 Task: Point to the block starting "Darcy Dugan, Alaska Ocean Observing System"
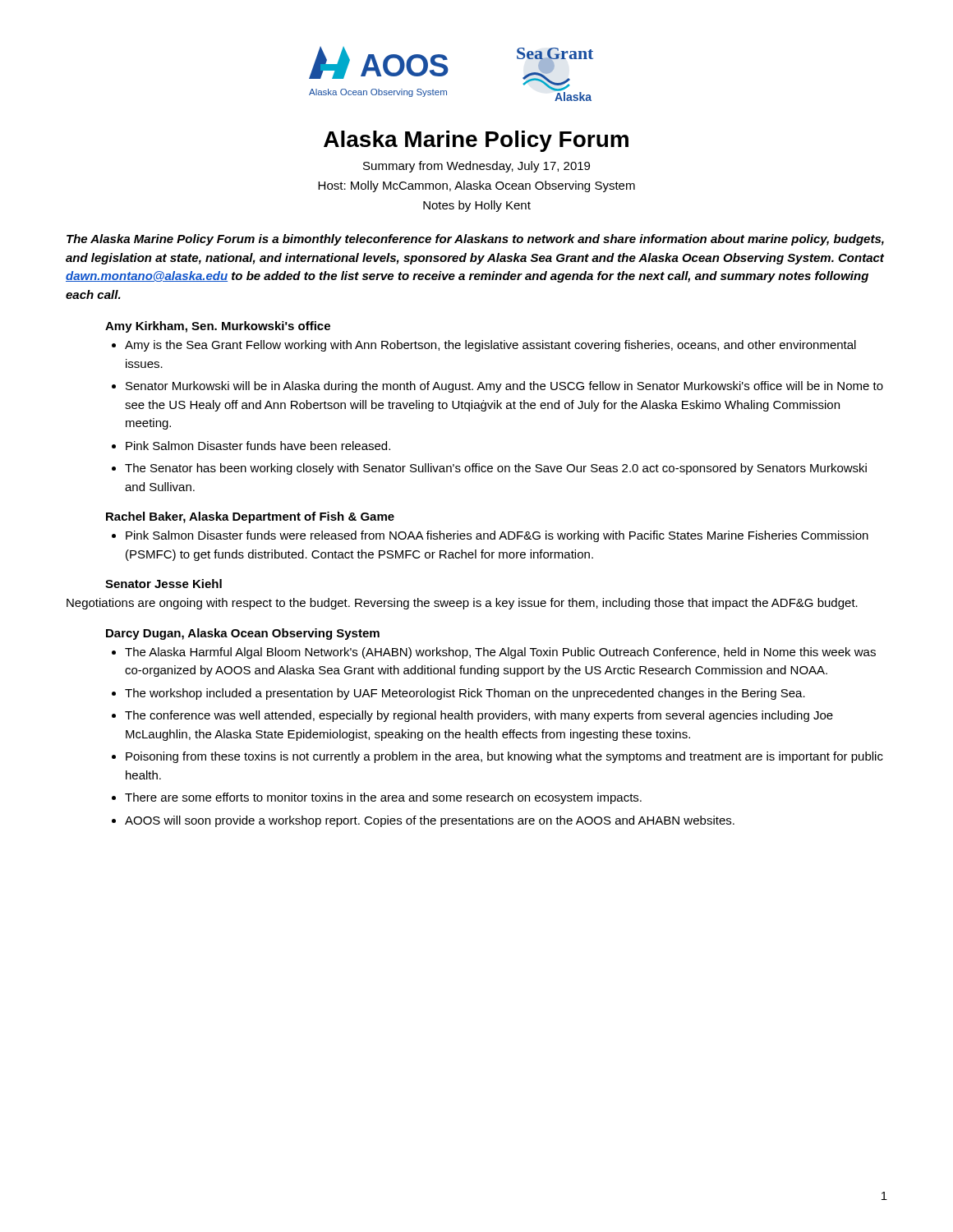[x=243, y=632]
